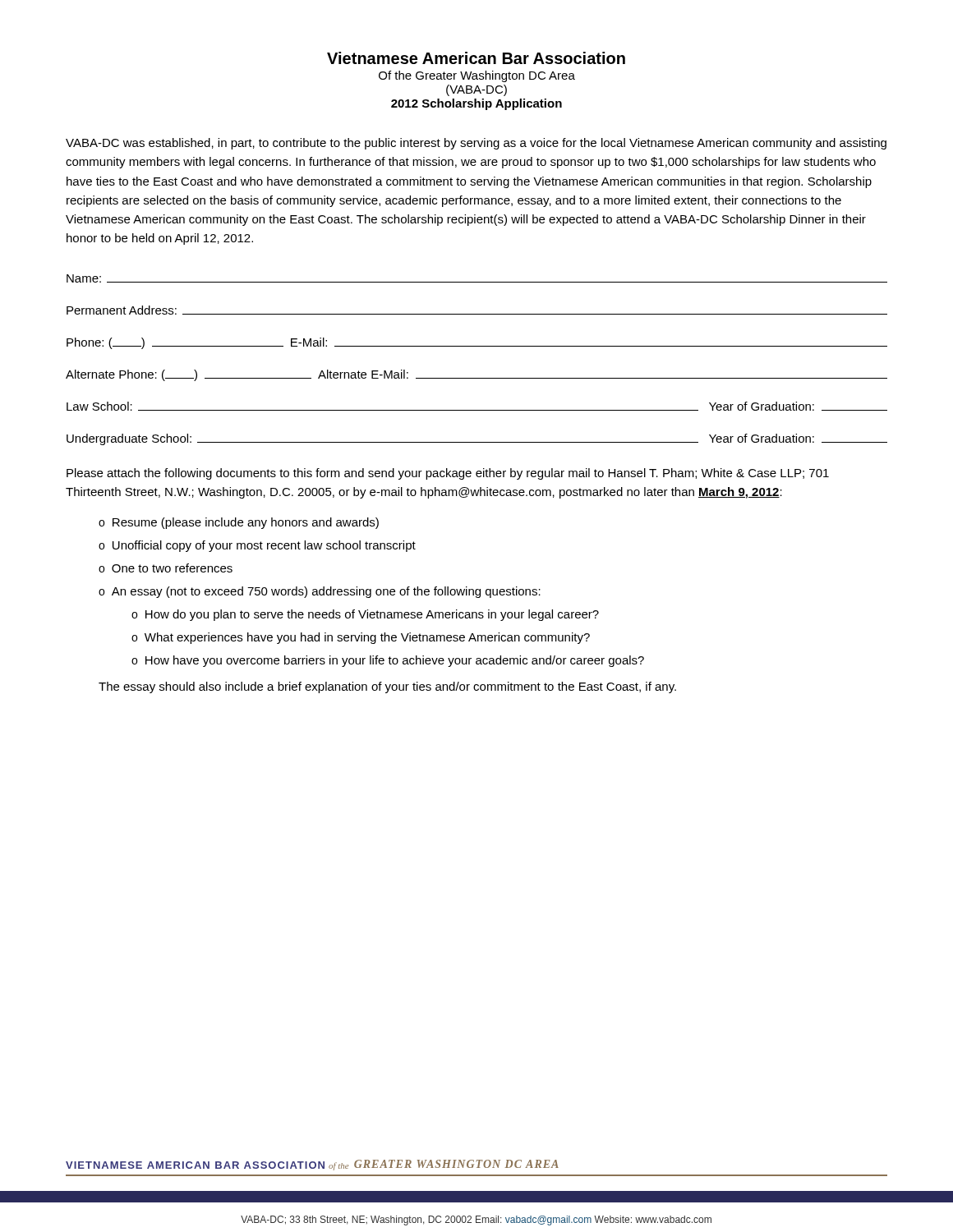Click the passage that begins "o How do you plan to serve"

(365, 614)
